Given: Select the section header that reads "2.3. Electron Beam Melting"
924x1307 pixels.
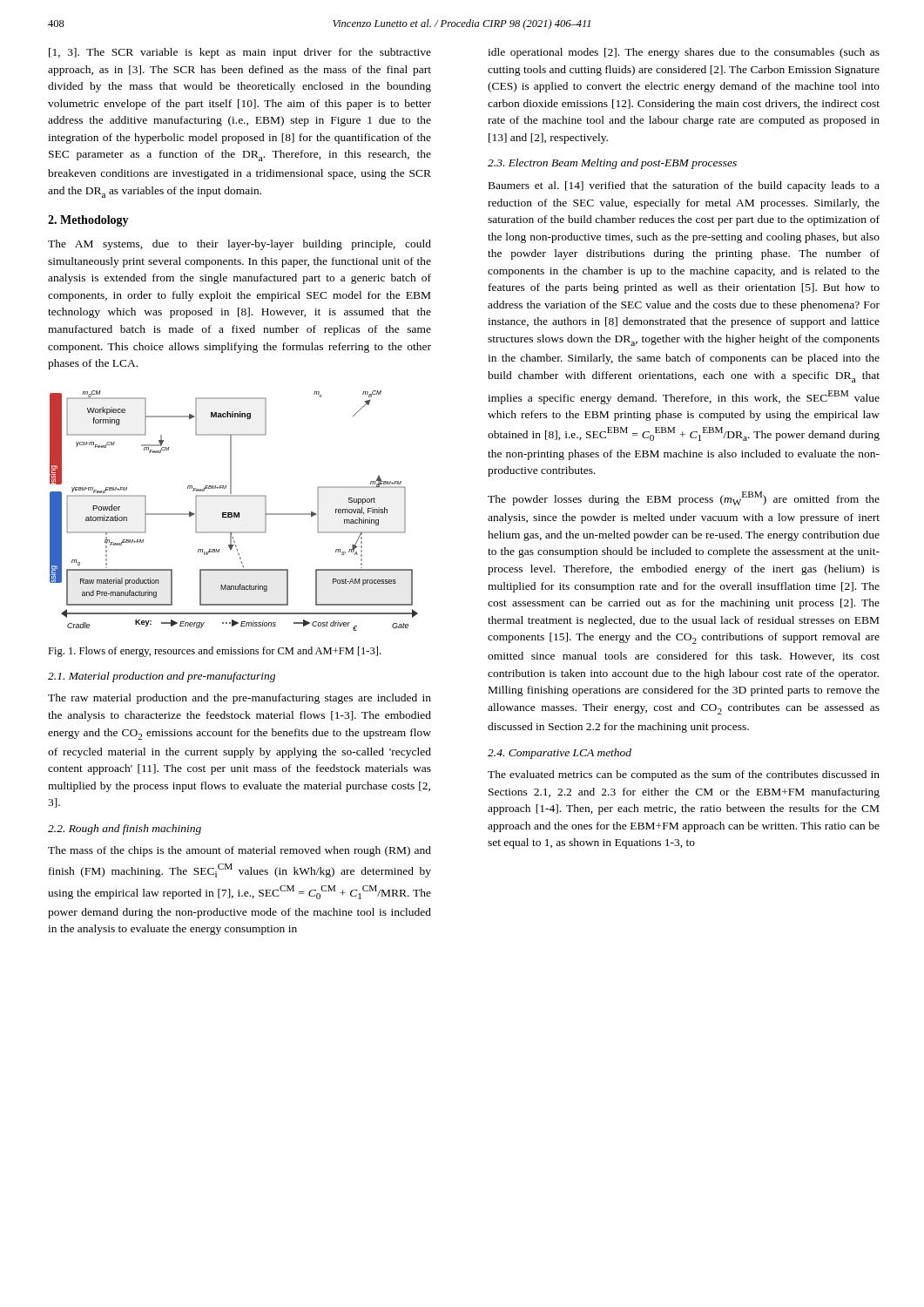Looking at the screenshot, I should (x=612, y=163).
